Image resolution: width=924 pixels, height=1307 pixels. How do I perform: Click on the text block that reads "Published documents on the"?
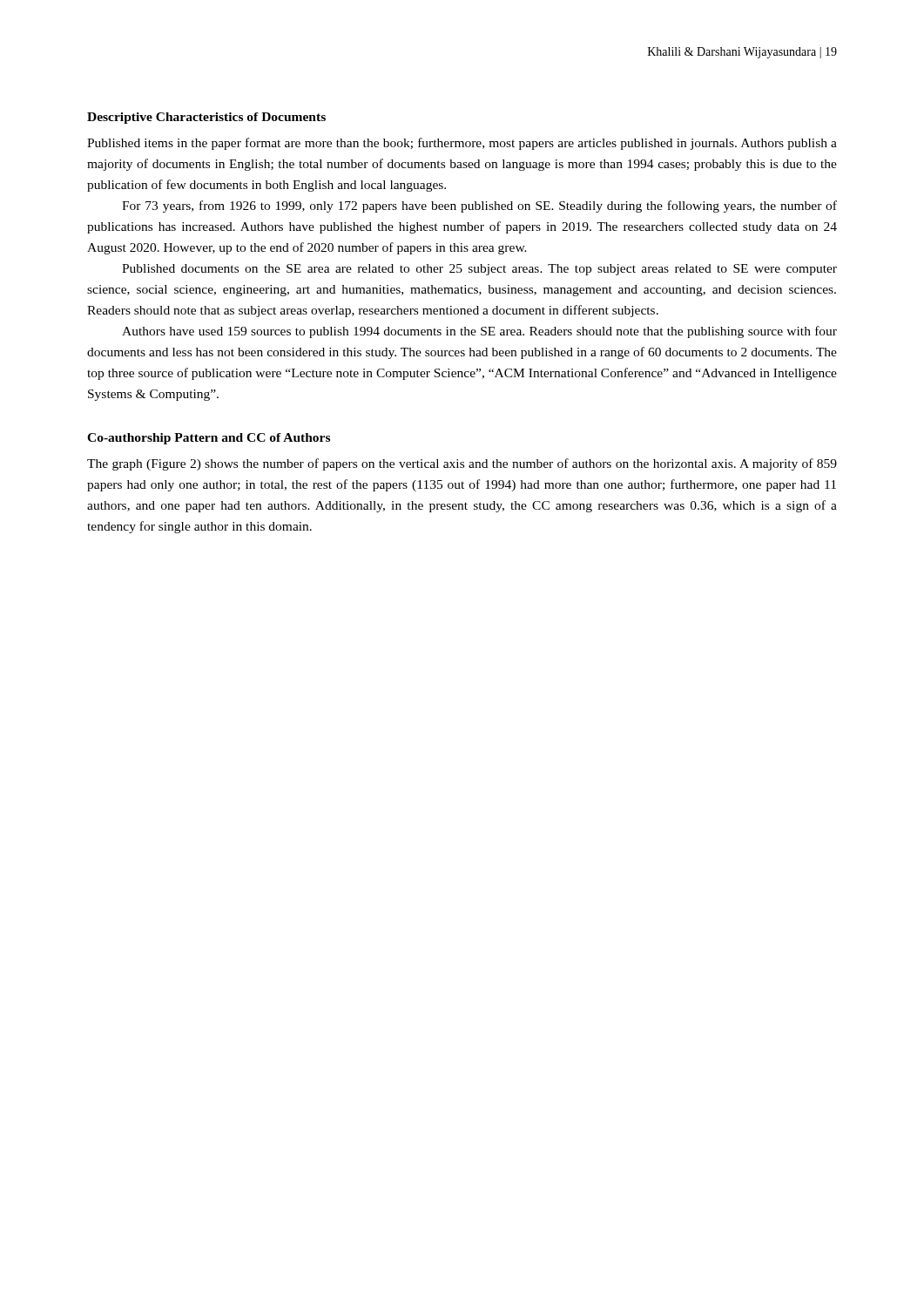pyautogui.click(x=462, y=289)
